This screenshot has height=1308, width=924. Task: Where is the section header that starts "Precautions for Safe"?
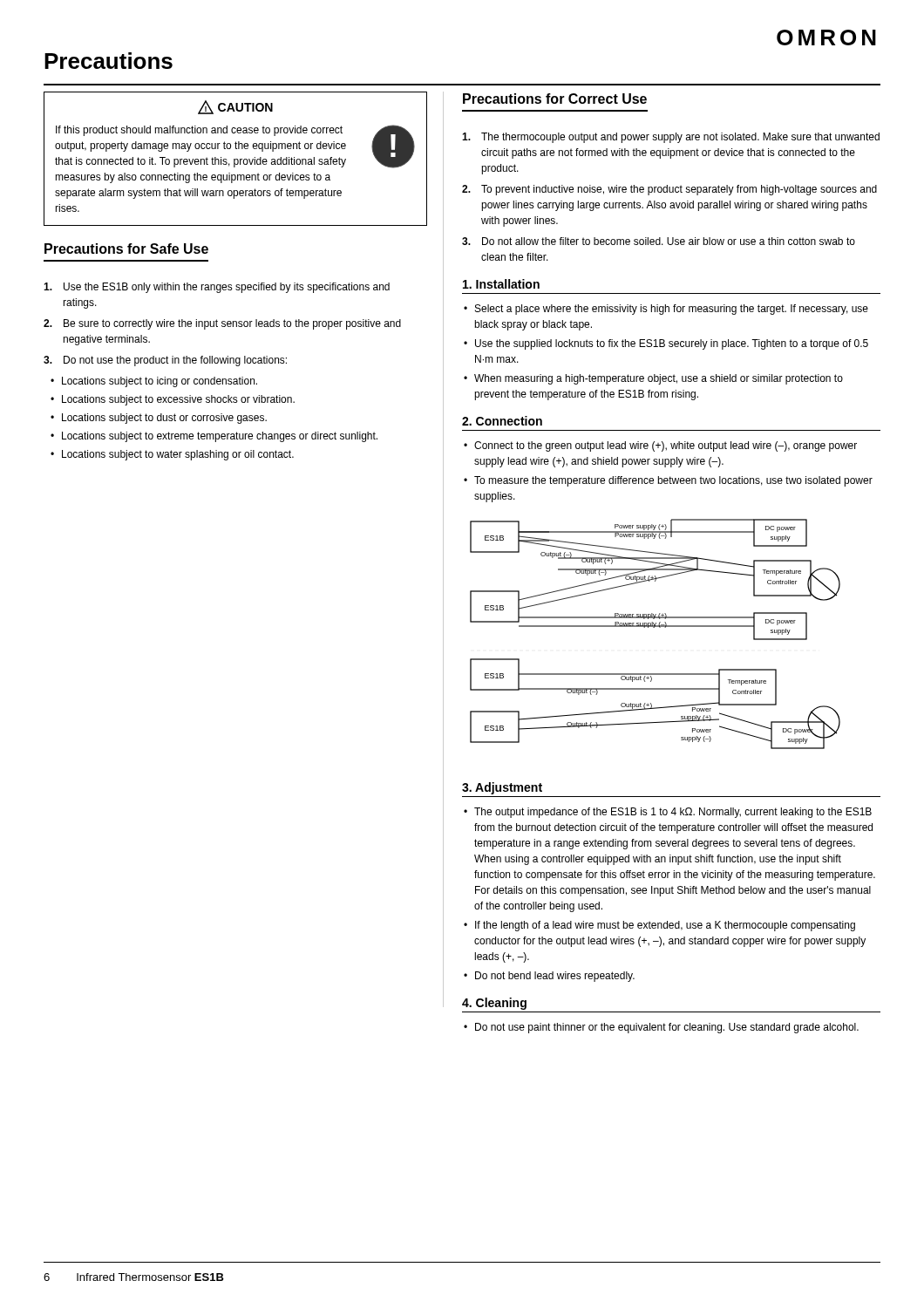point(126,252)
